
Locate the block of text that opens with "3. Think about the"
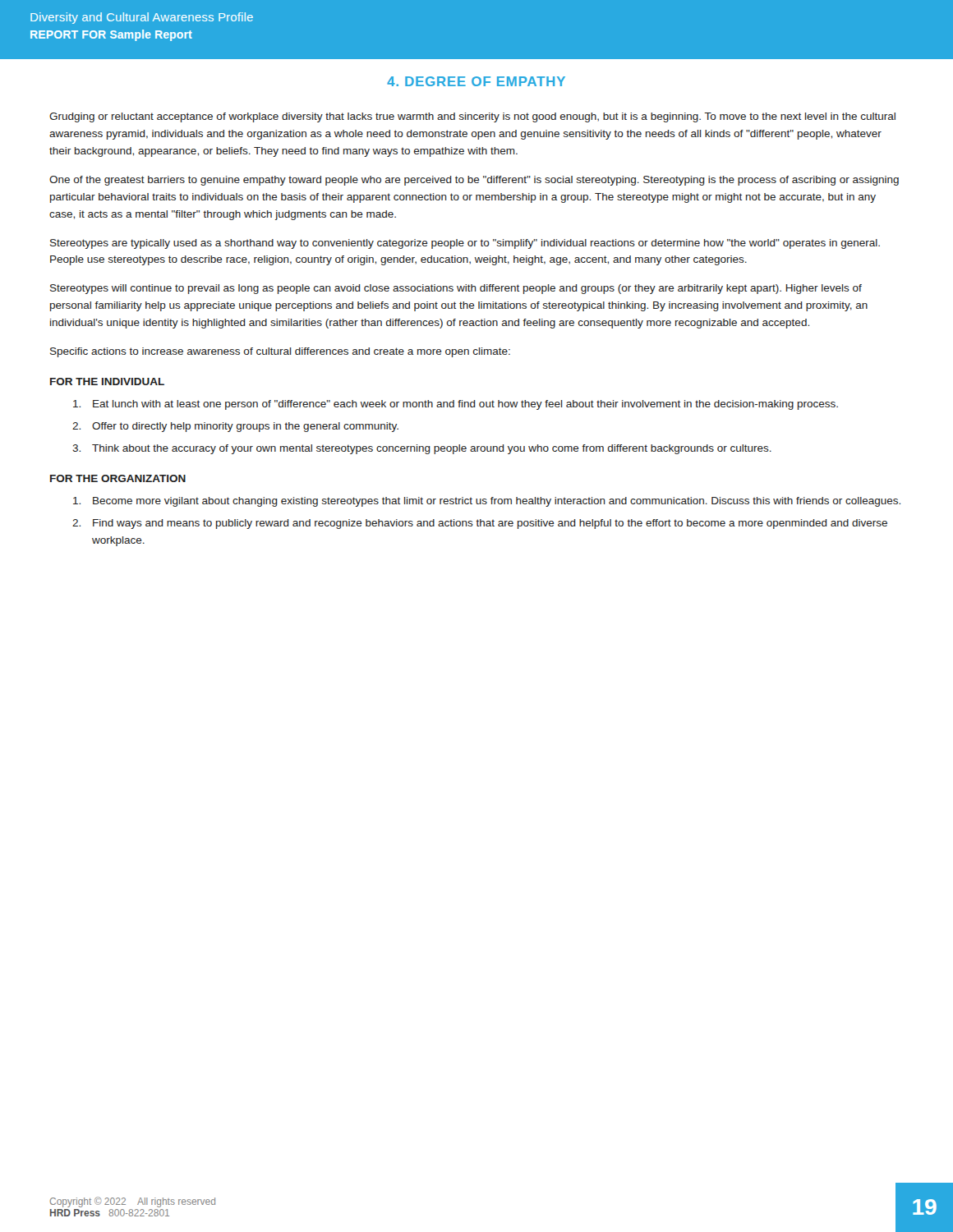pos(488,449)
